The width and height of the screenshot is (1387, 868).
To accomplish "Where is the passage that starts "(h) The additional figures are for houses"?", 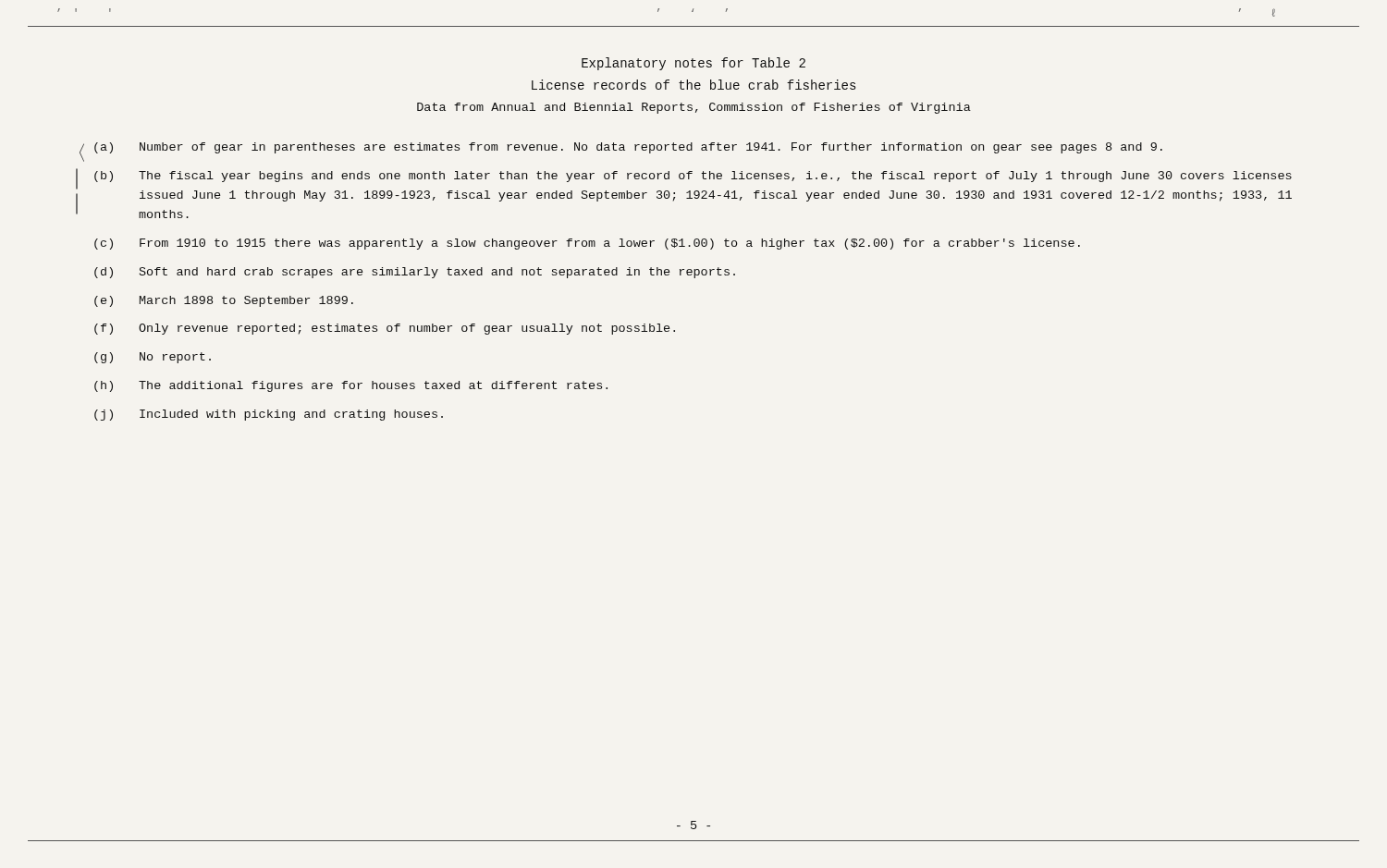I will point(351,386).
